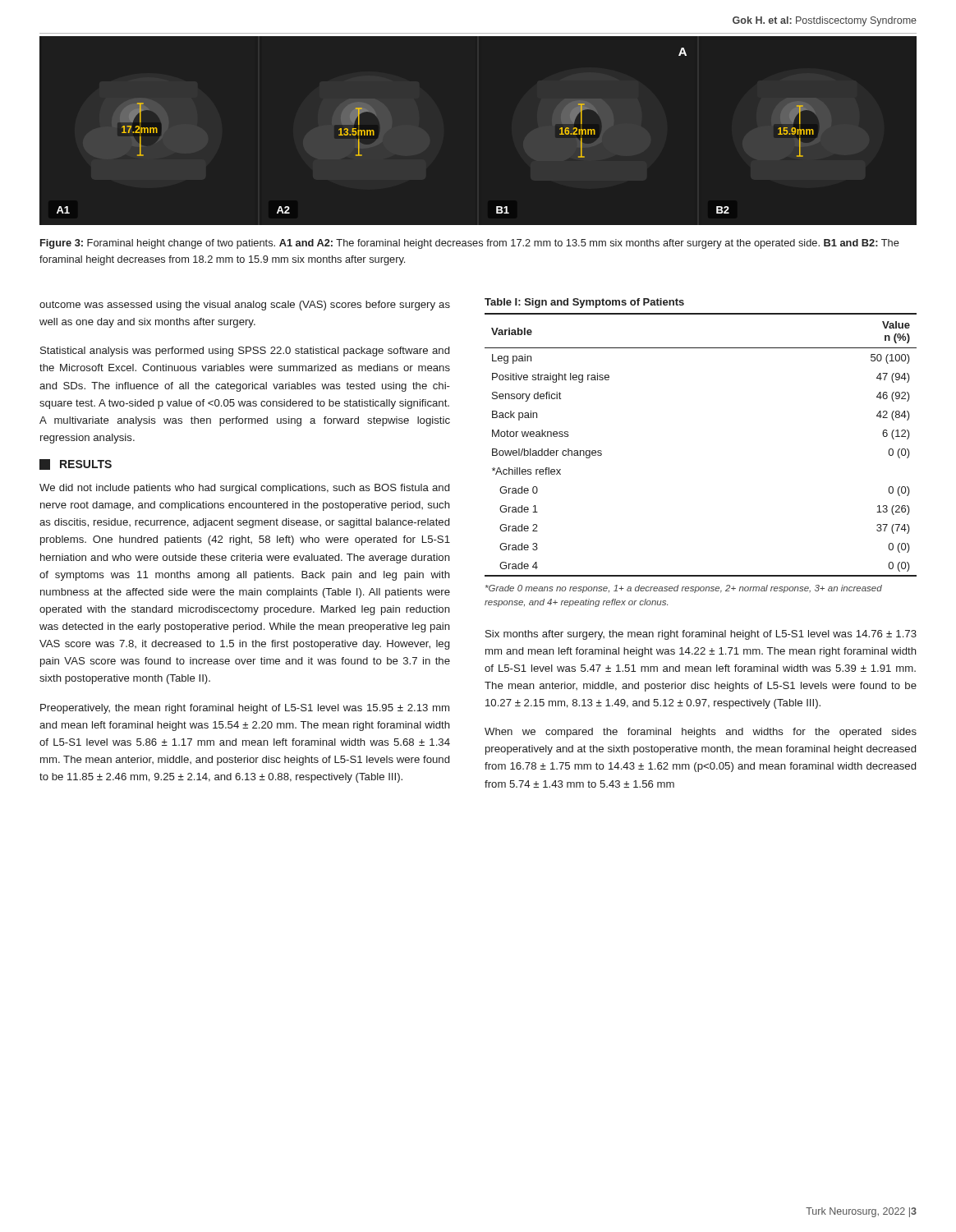Click on the photo
This screenshot has height=1232, width=956.
coord(478,131)
